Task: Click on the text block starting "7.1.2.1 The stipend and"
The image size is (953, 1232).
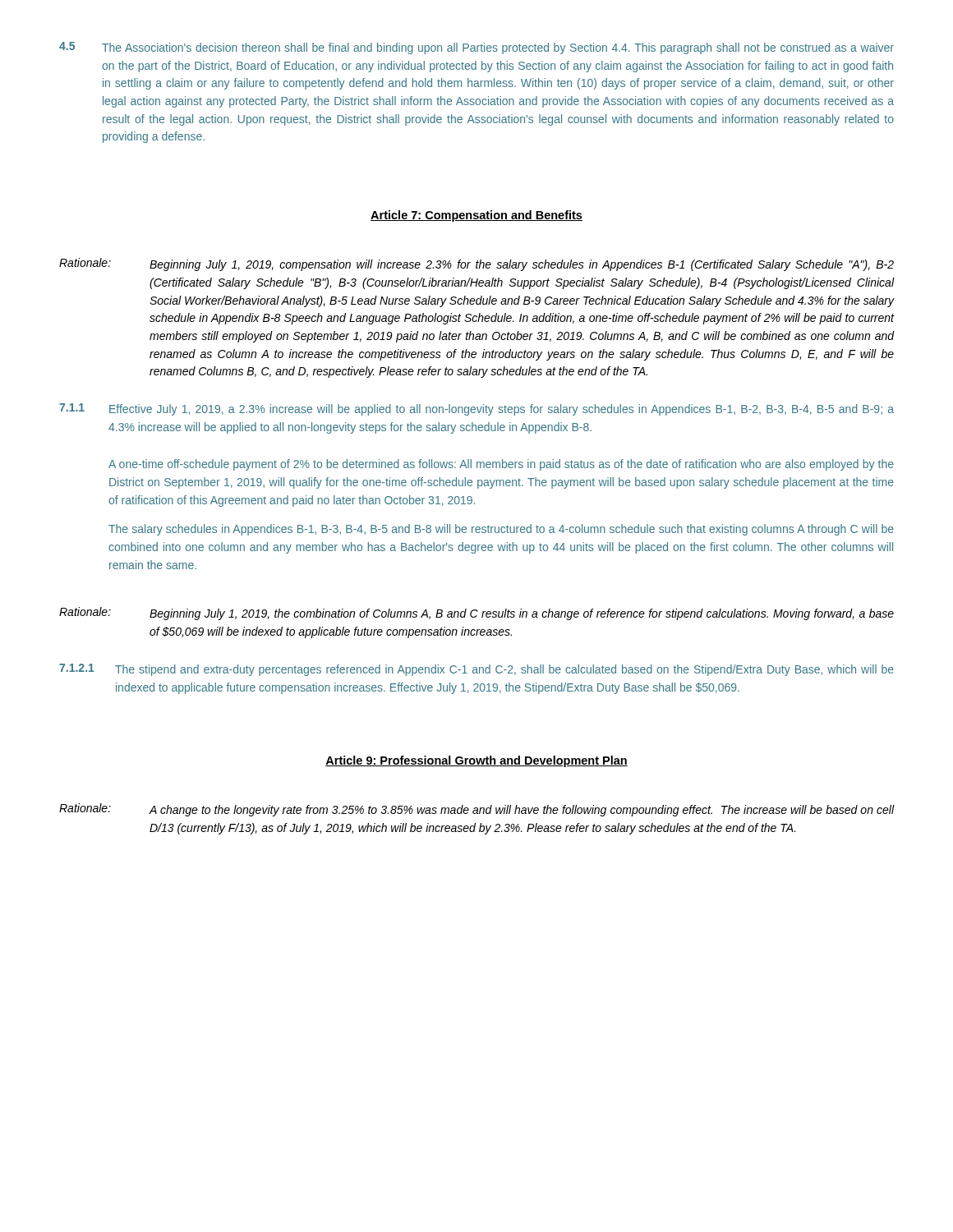Action: click(x=476, y=679)
